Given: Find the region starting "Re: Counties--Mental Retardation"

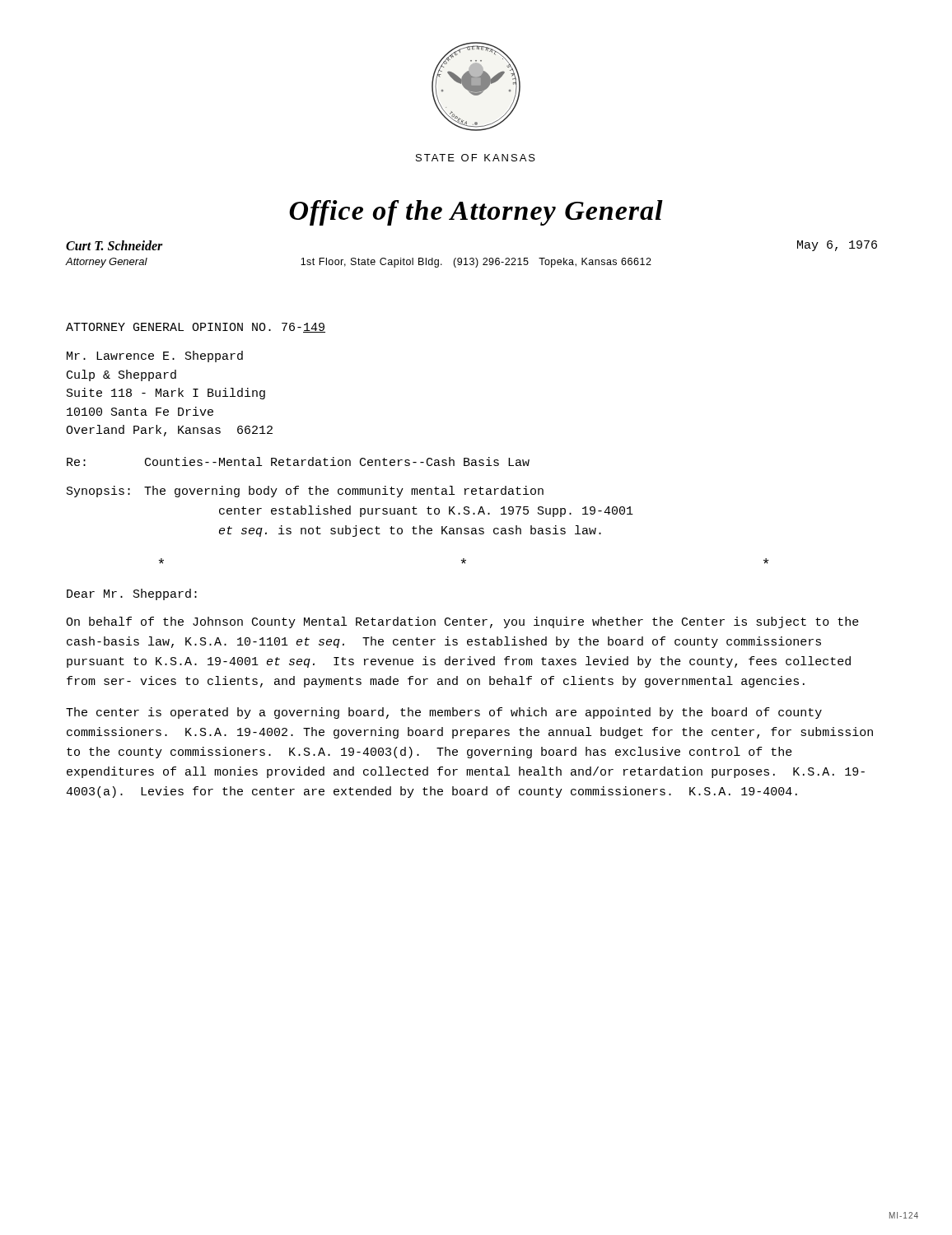Looking at the screenshot, I should coord(298,463).
